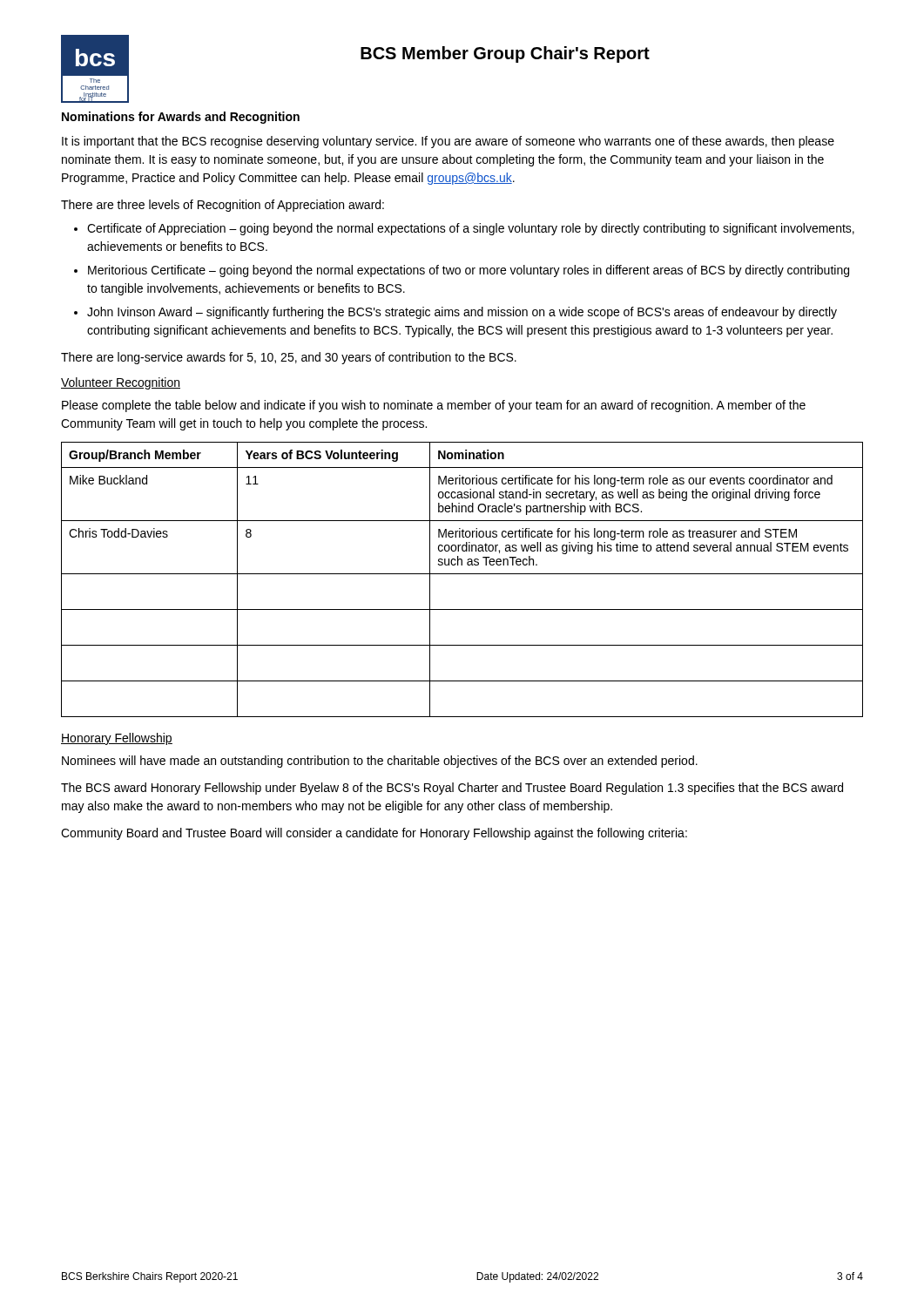Select the text block that says "There are long-service"

pos(289,357)
